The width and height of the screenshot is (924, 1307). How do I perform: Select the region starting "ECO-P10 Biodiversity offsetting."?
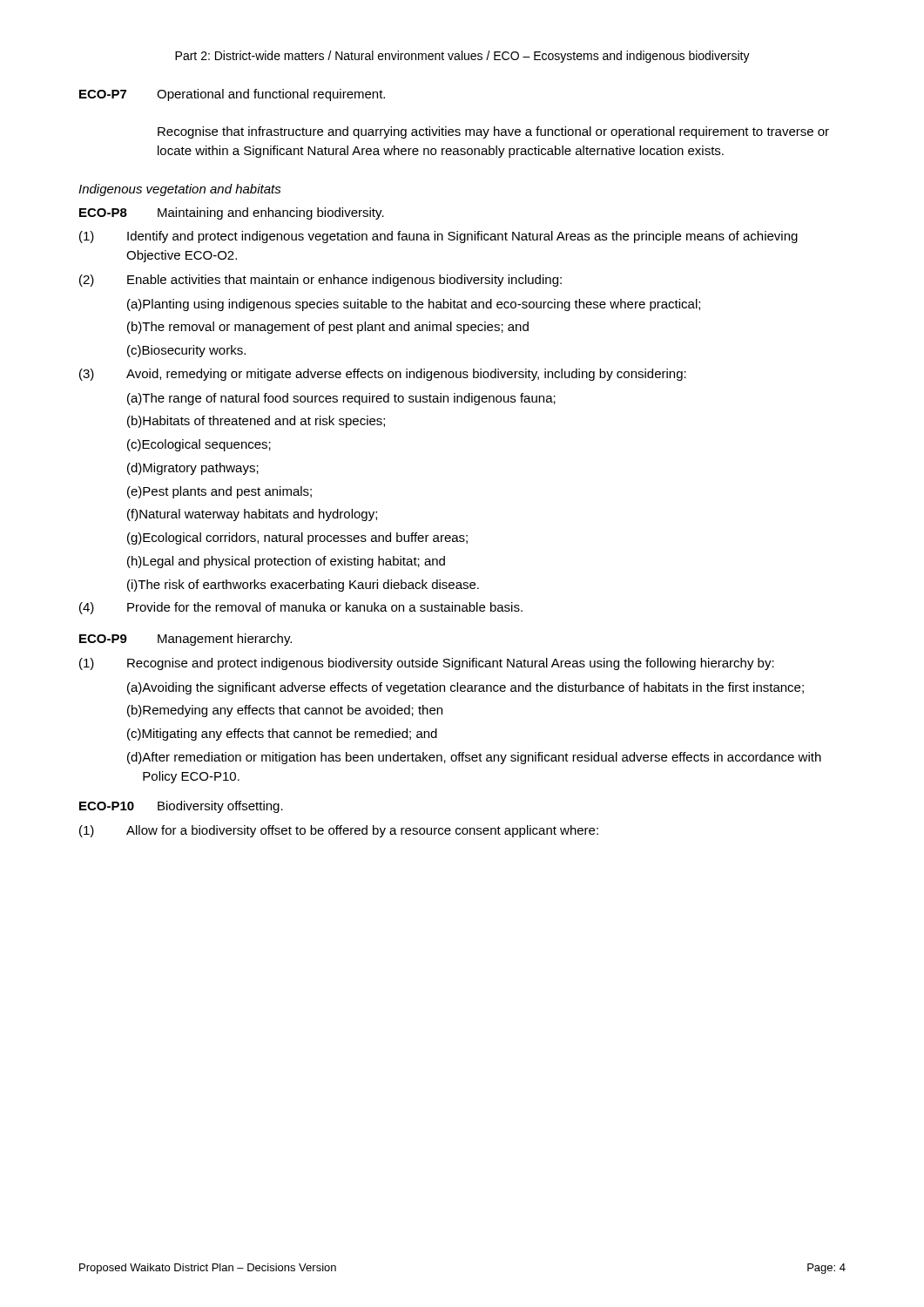click(x=181, y=807)
